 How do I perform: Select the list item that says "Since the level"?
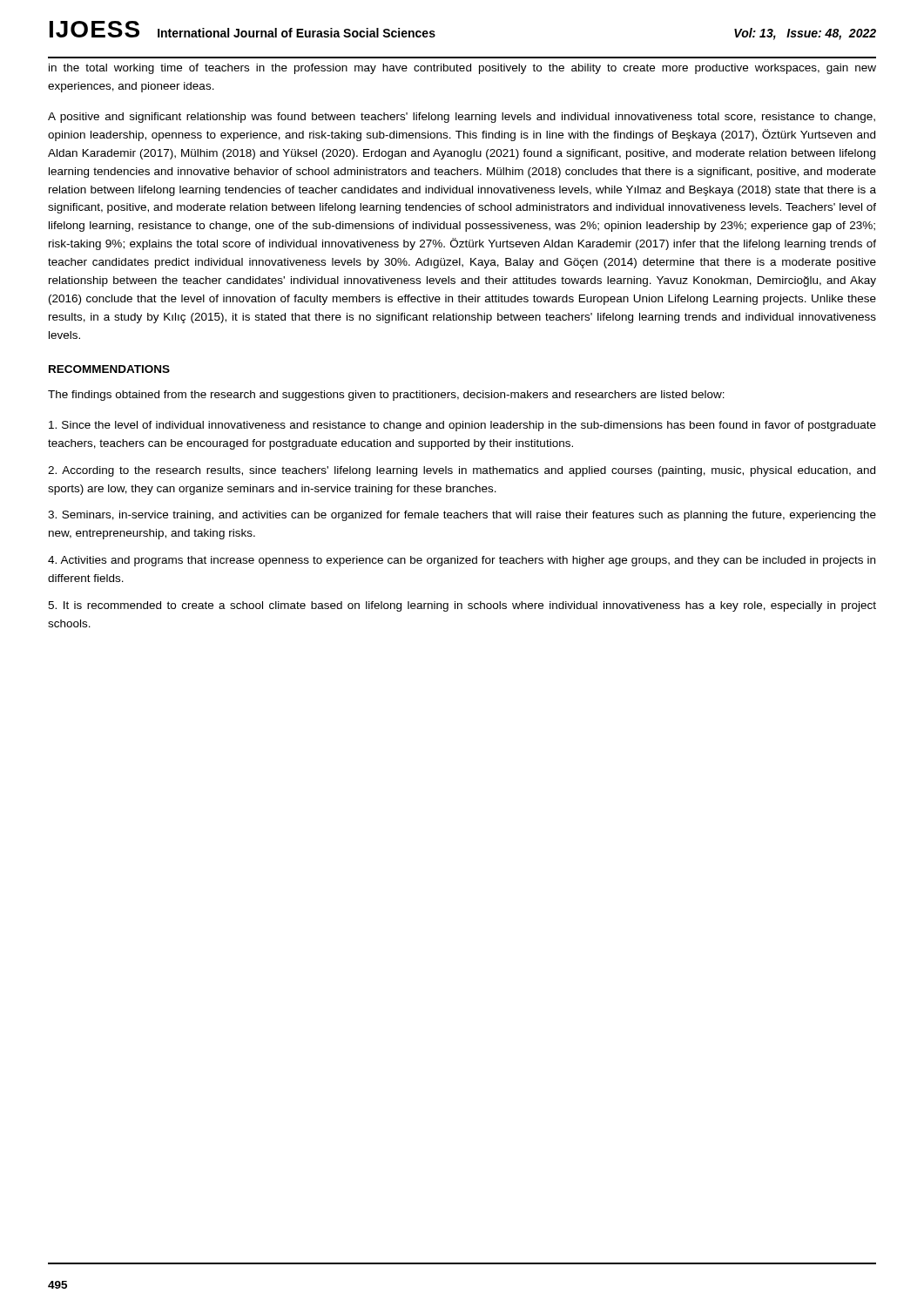point(462,434)
